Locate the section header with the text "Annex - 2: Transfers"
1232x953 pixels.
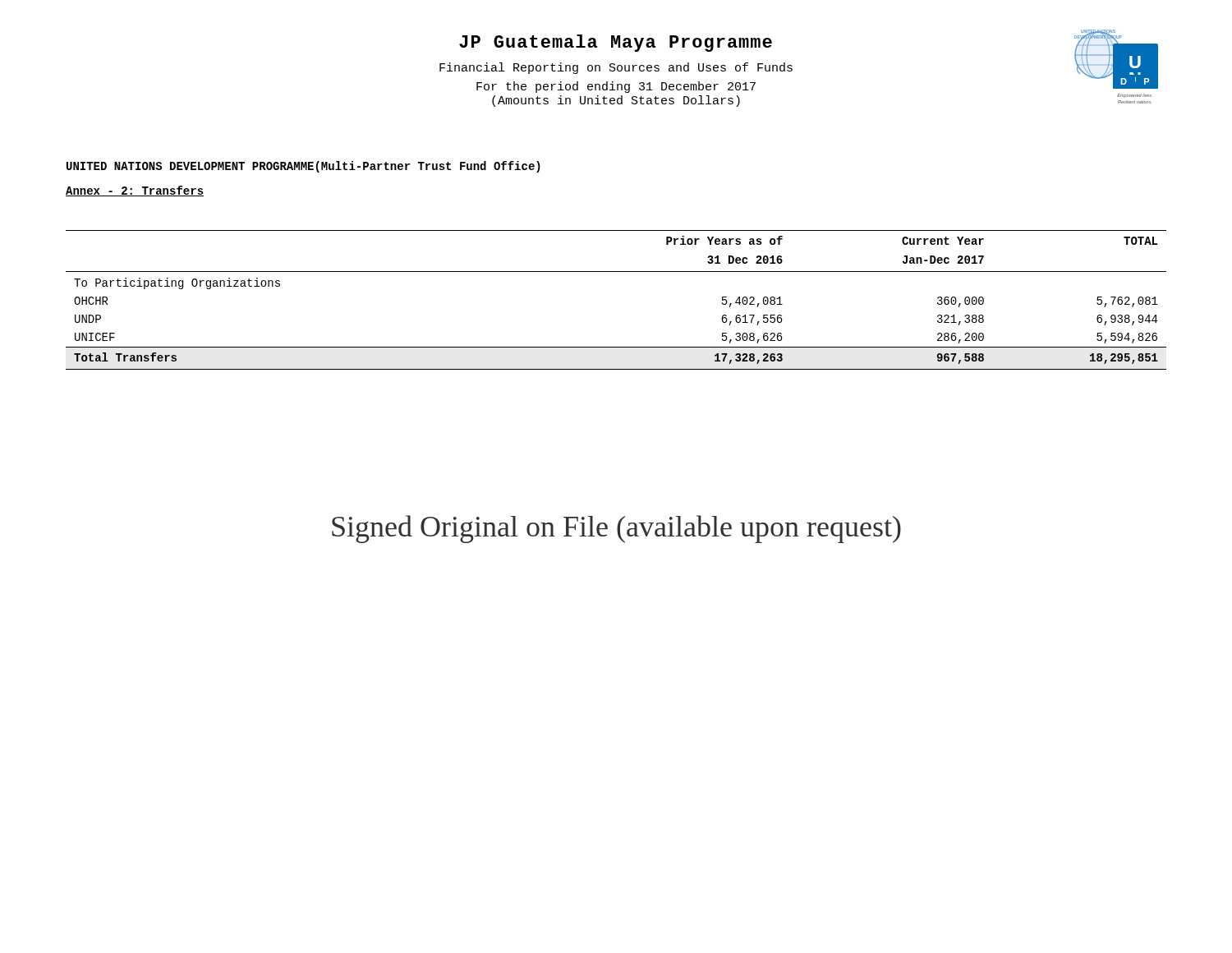[135, 191]
